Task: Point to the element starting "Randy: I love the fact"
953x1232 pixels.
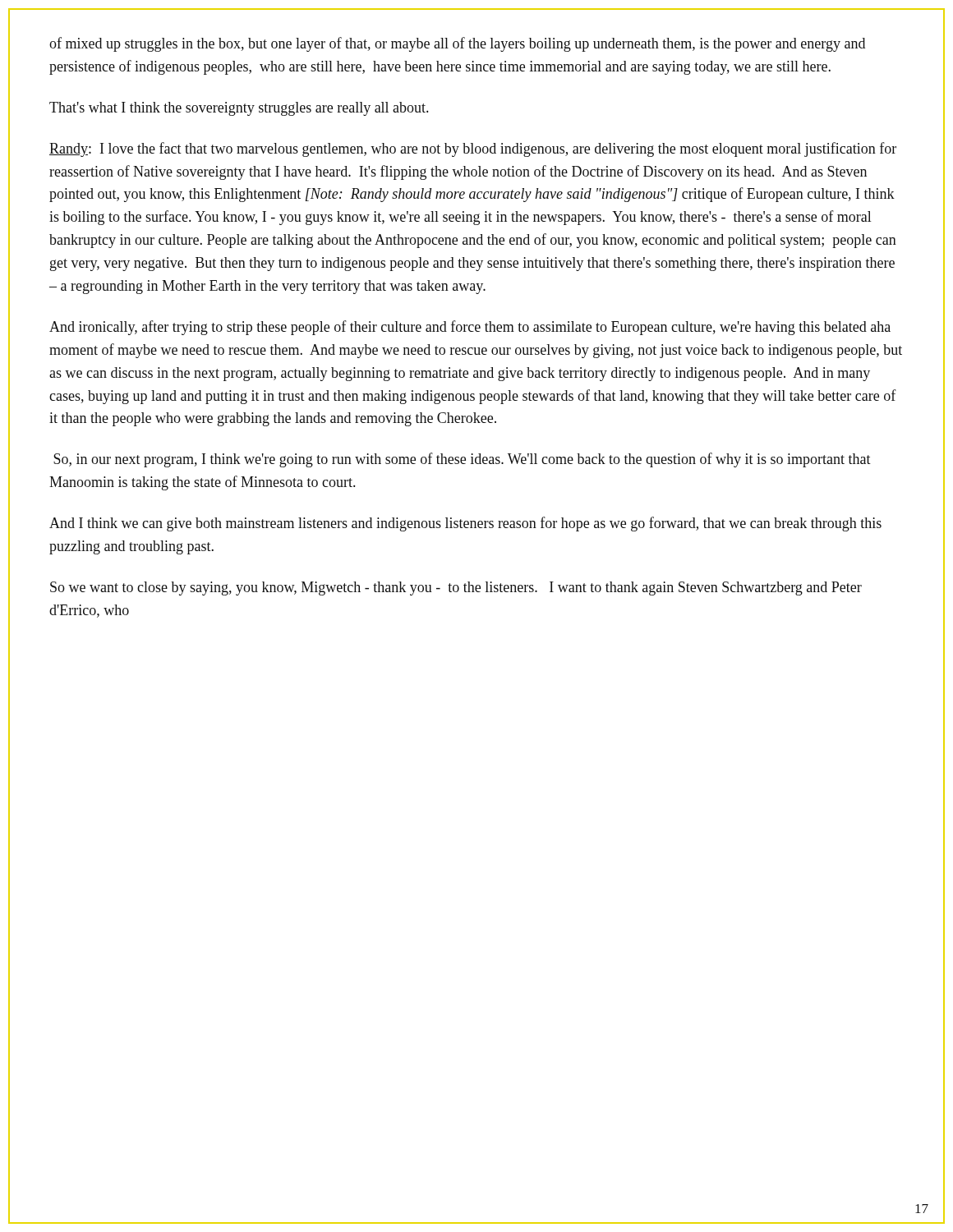Action: [473, 217]
